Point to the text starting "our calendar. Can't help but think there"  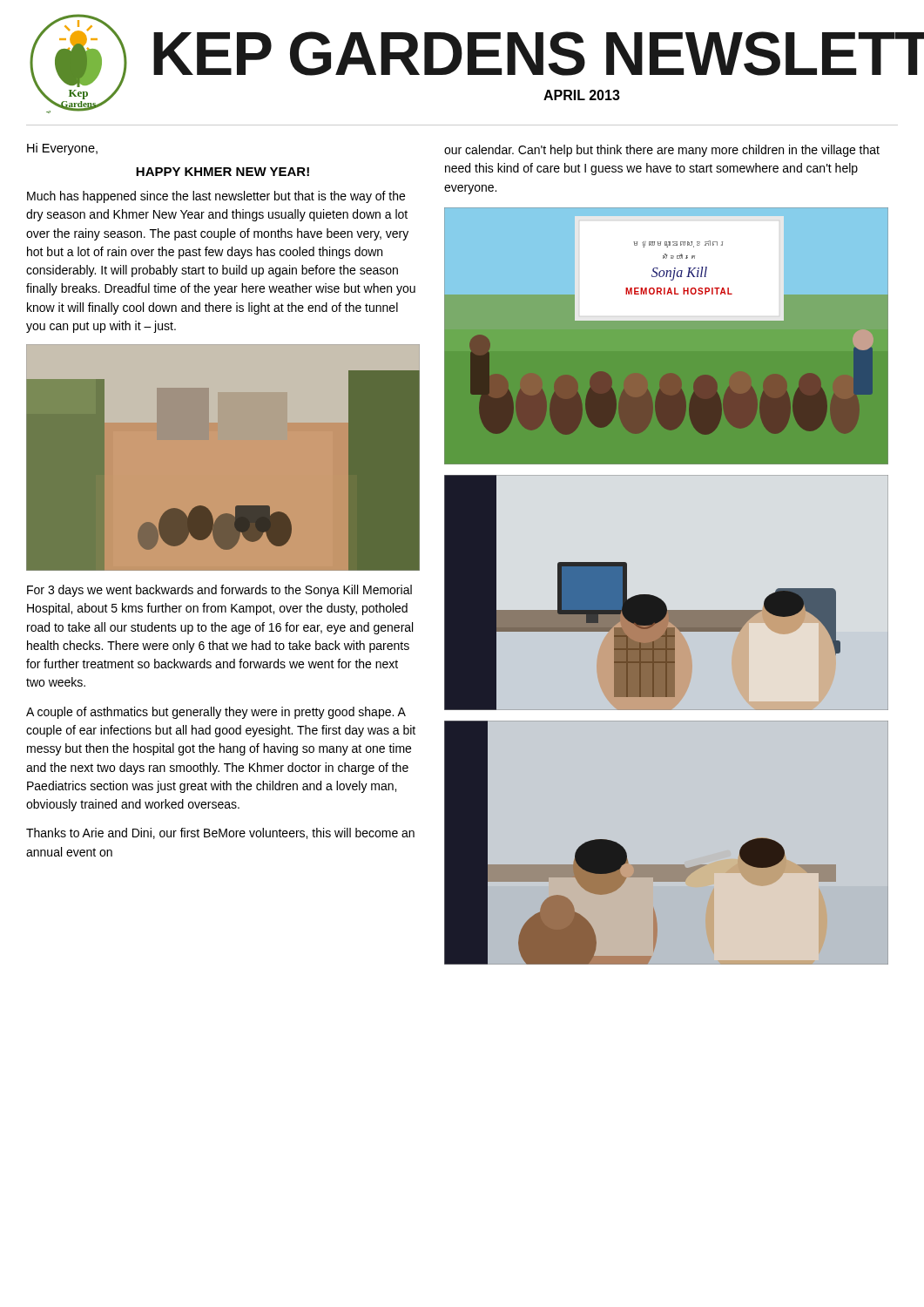point(662,168)
